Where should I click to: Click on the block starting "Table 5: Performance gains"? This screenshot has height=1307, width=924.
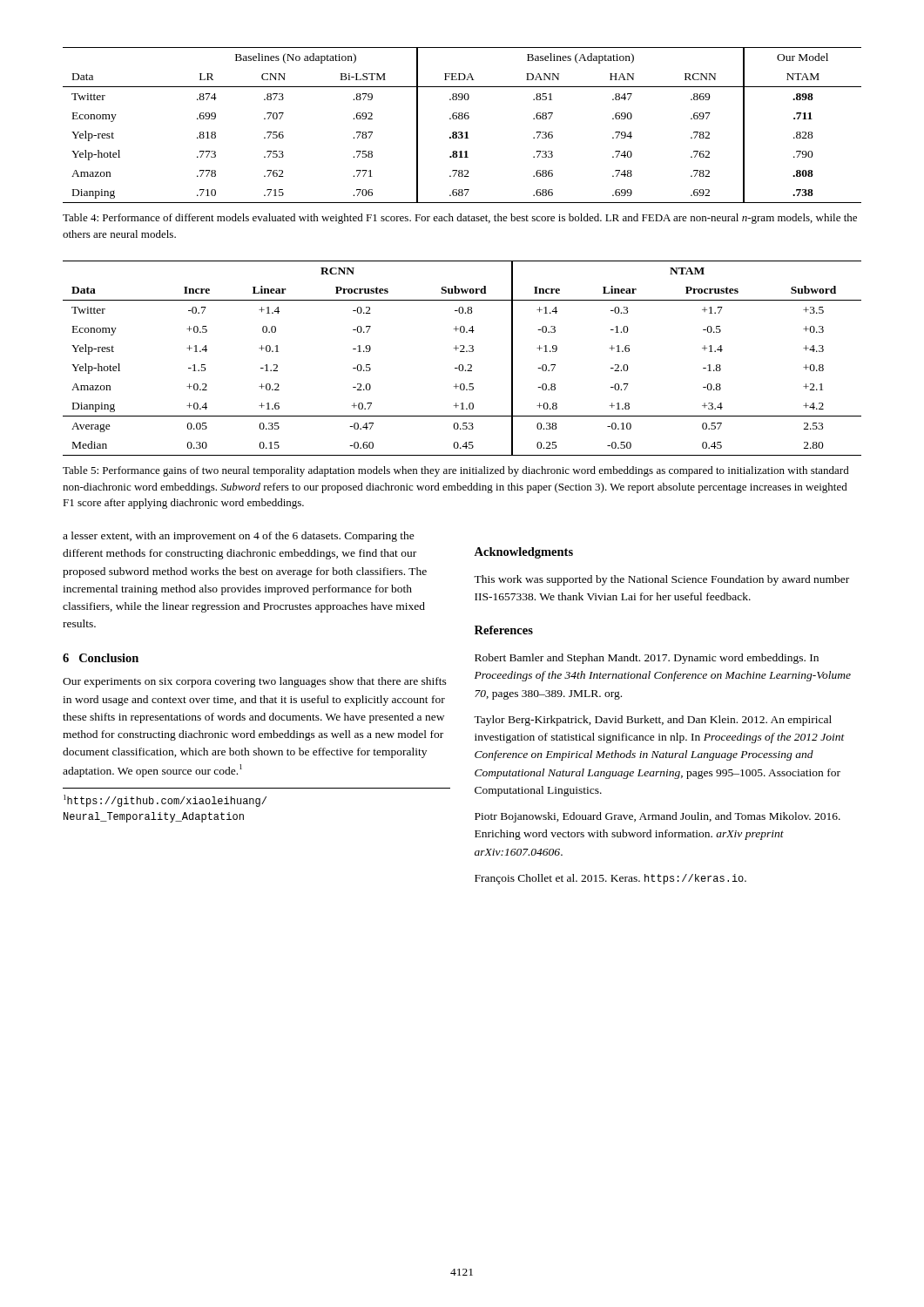(456, 486)
